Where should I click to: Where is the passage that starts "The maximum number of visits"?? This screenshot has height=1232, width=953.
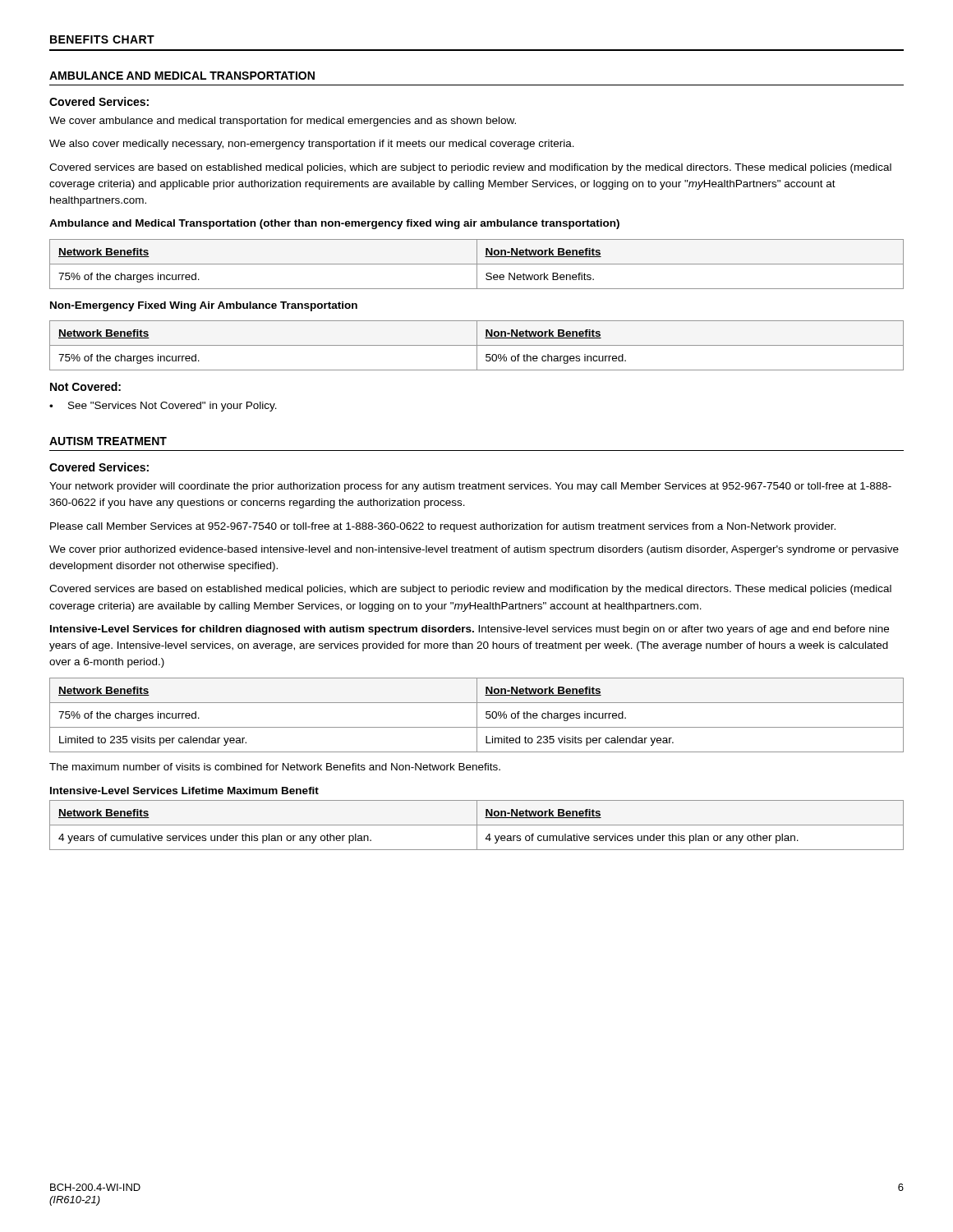pos(275,766)
